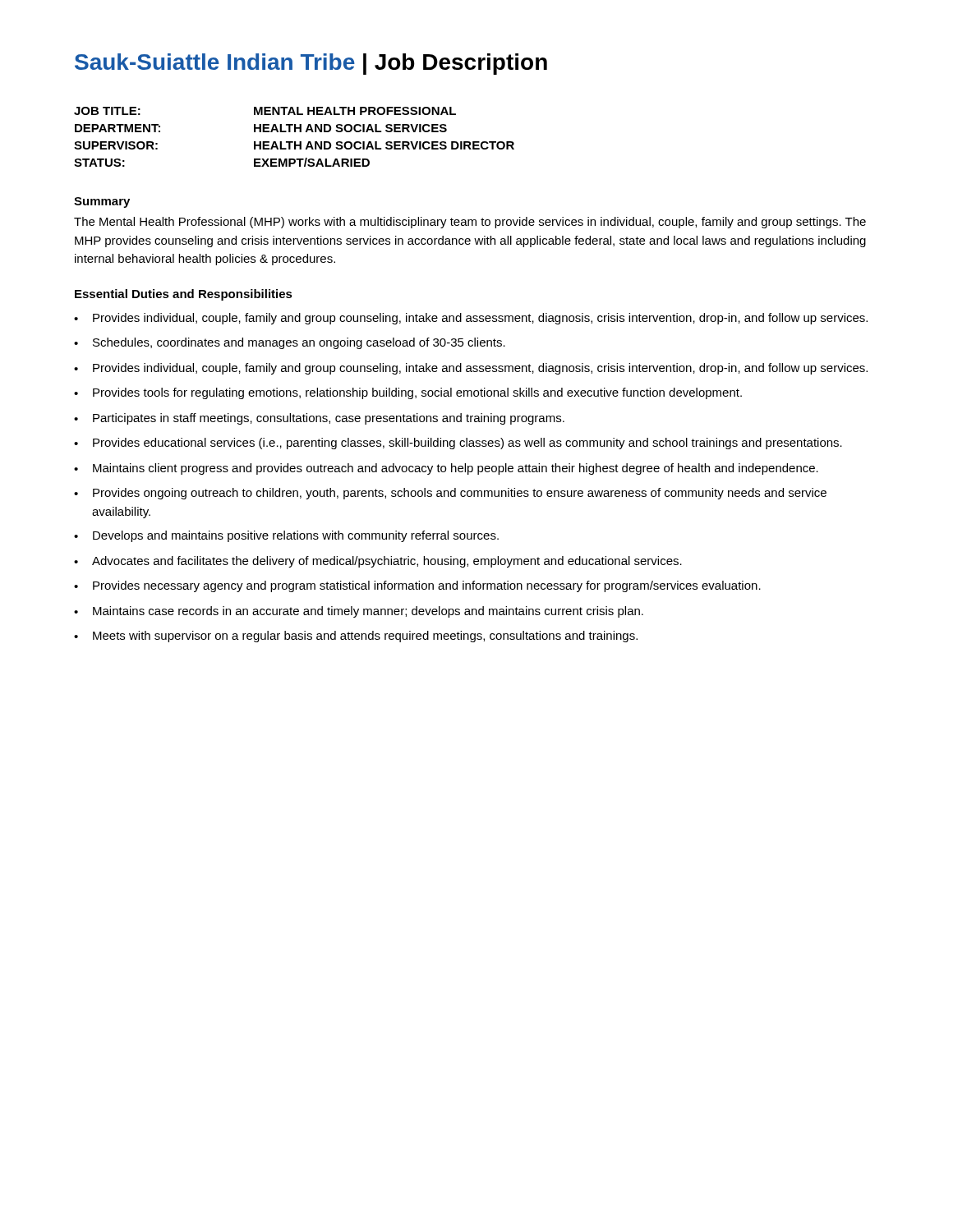The image size is (953, 1232).
Task: Select the text starting "• Advocates and facilitates the delivery"
Action: coord(476,561)
